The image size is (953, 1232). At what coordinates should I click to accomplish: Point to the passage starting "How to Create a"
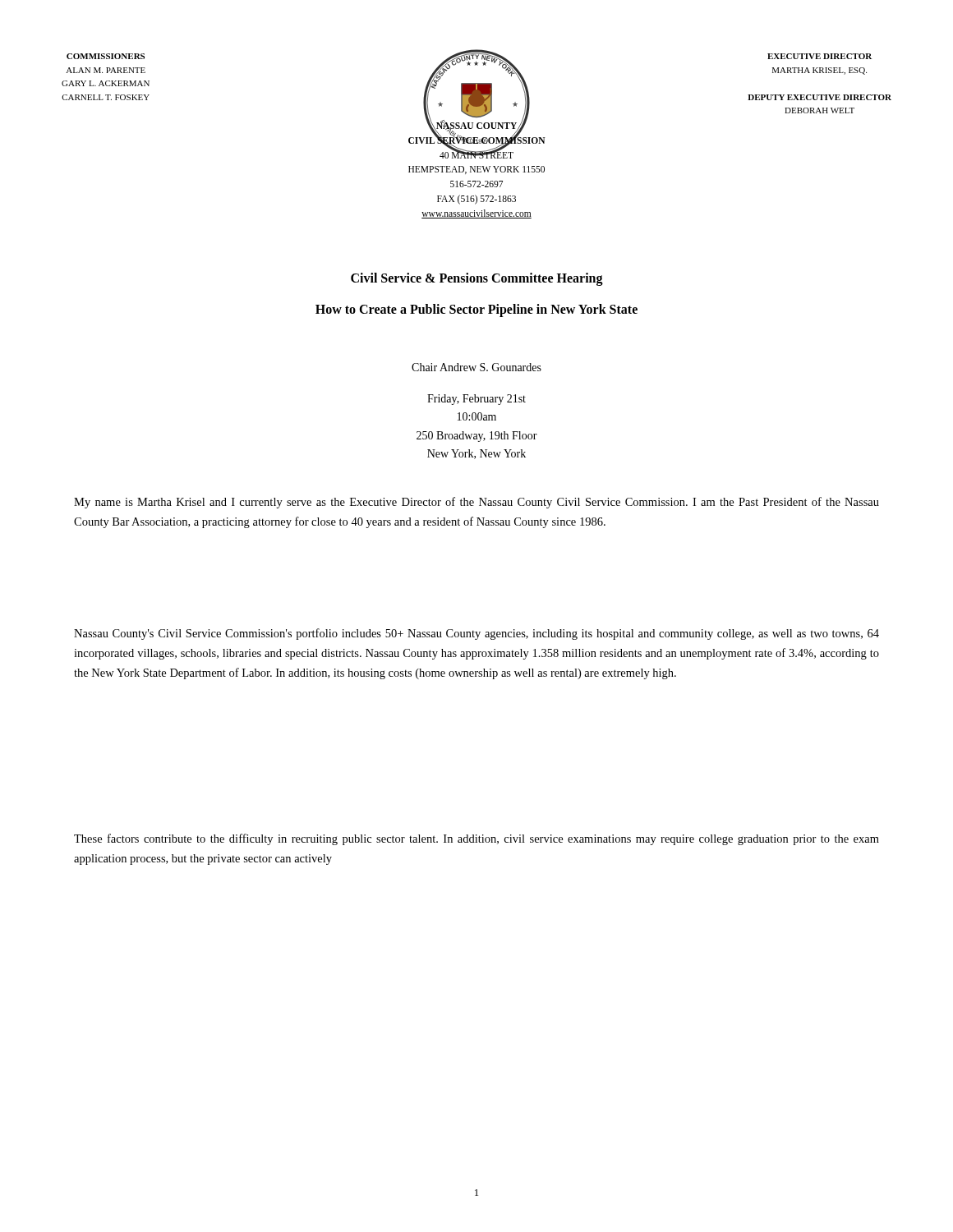click(x=476, y=309)
